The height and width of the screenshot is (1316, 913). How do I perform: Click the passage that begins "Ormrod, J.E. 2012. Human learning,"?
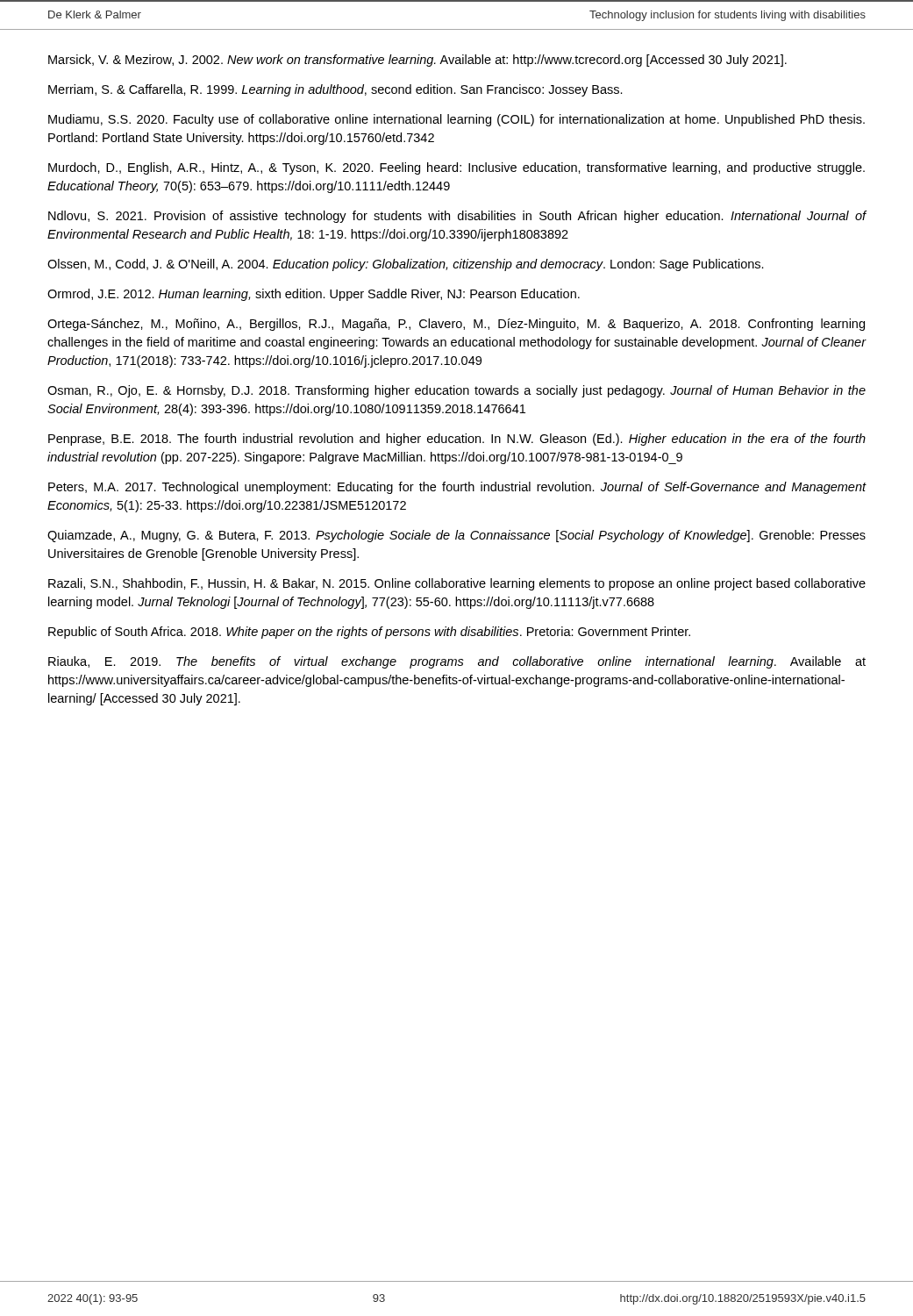(314, 294)
